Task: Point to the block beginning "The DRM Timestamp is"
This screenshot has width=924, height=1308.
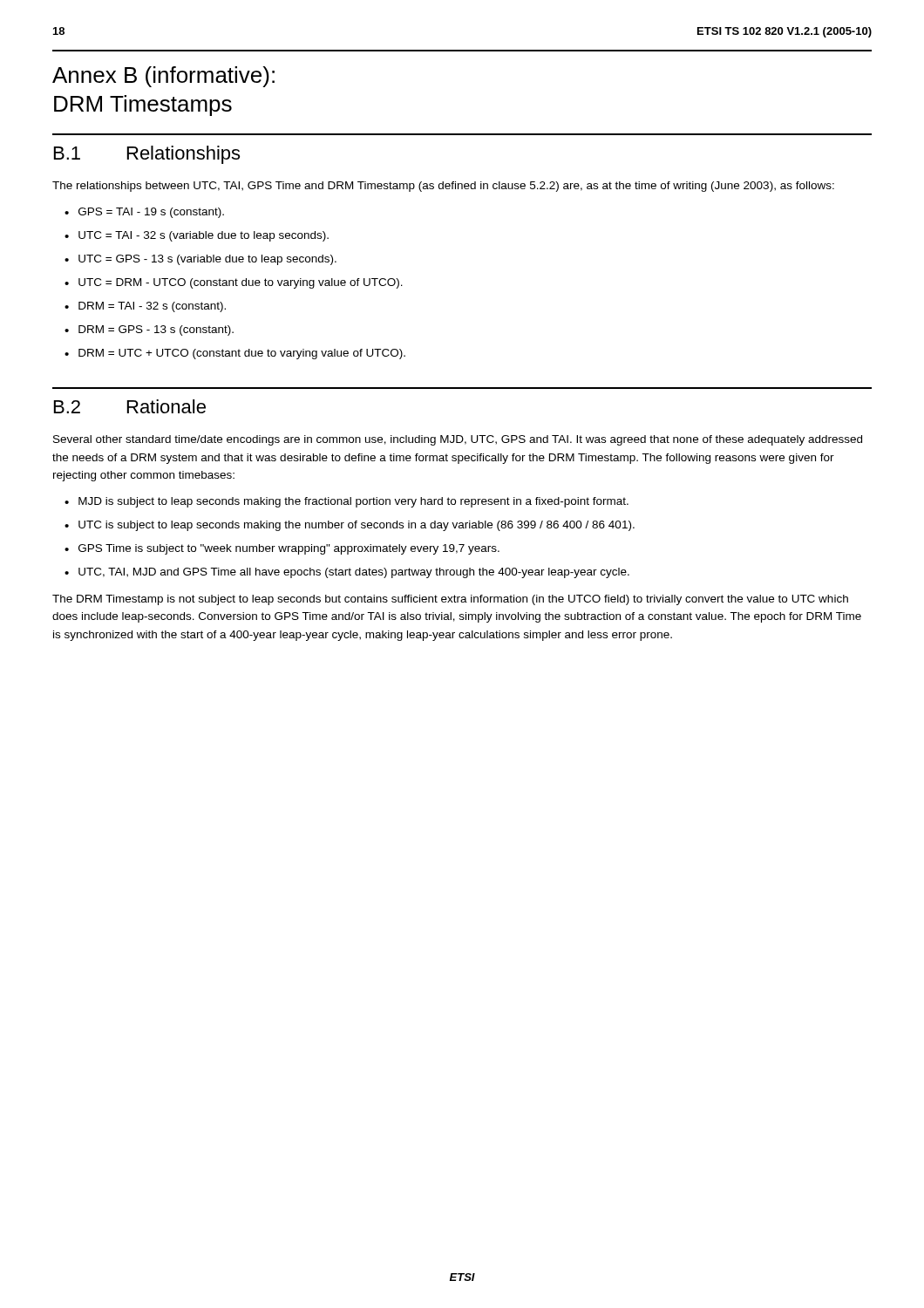Action: [x=457, y=616]
